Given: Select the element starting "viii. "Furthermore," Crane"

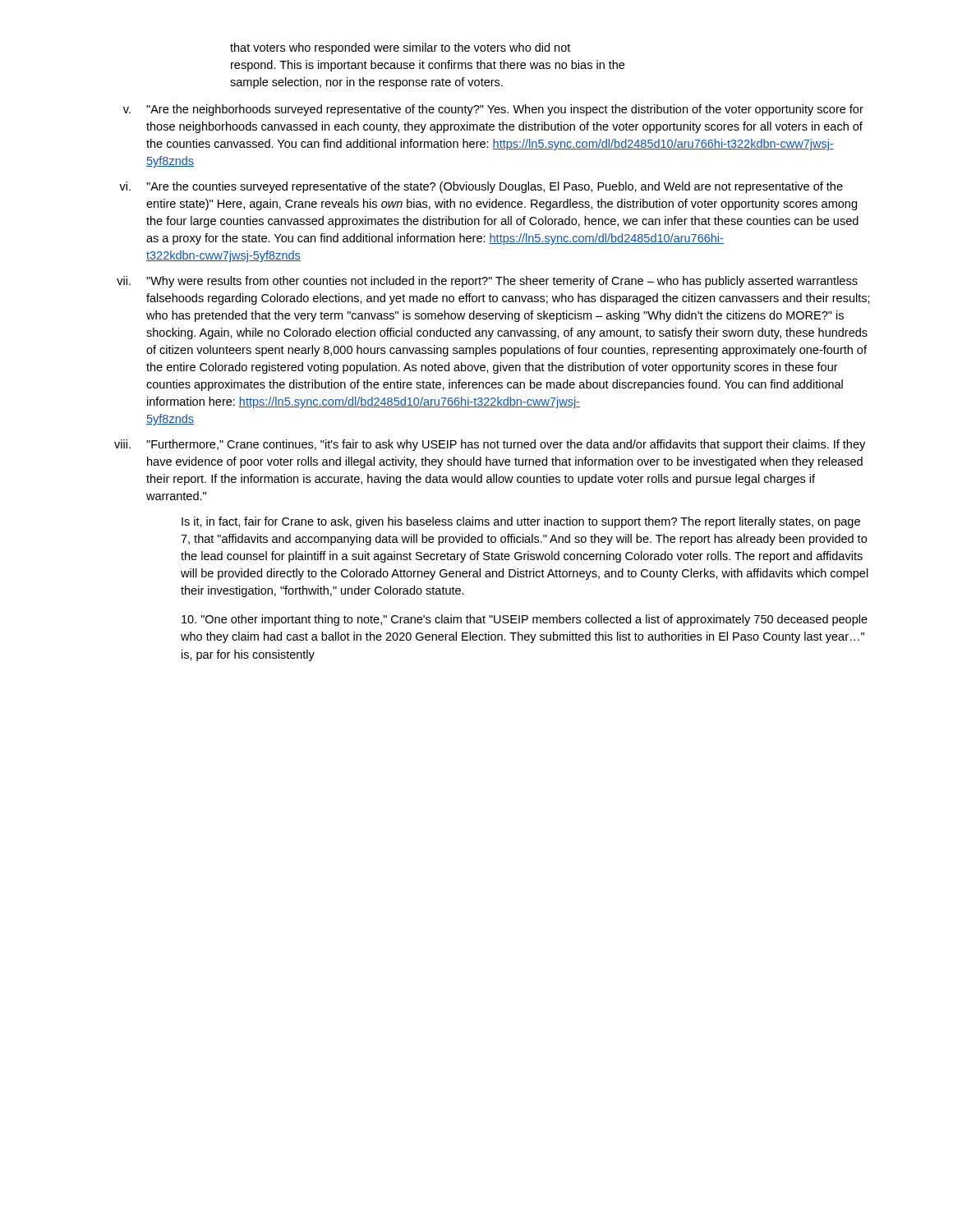Looking at the screenshot, I should (x=476, y=471).
